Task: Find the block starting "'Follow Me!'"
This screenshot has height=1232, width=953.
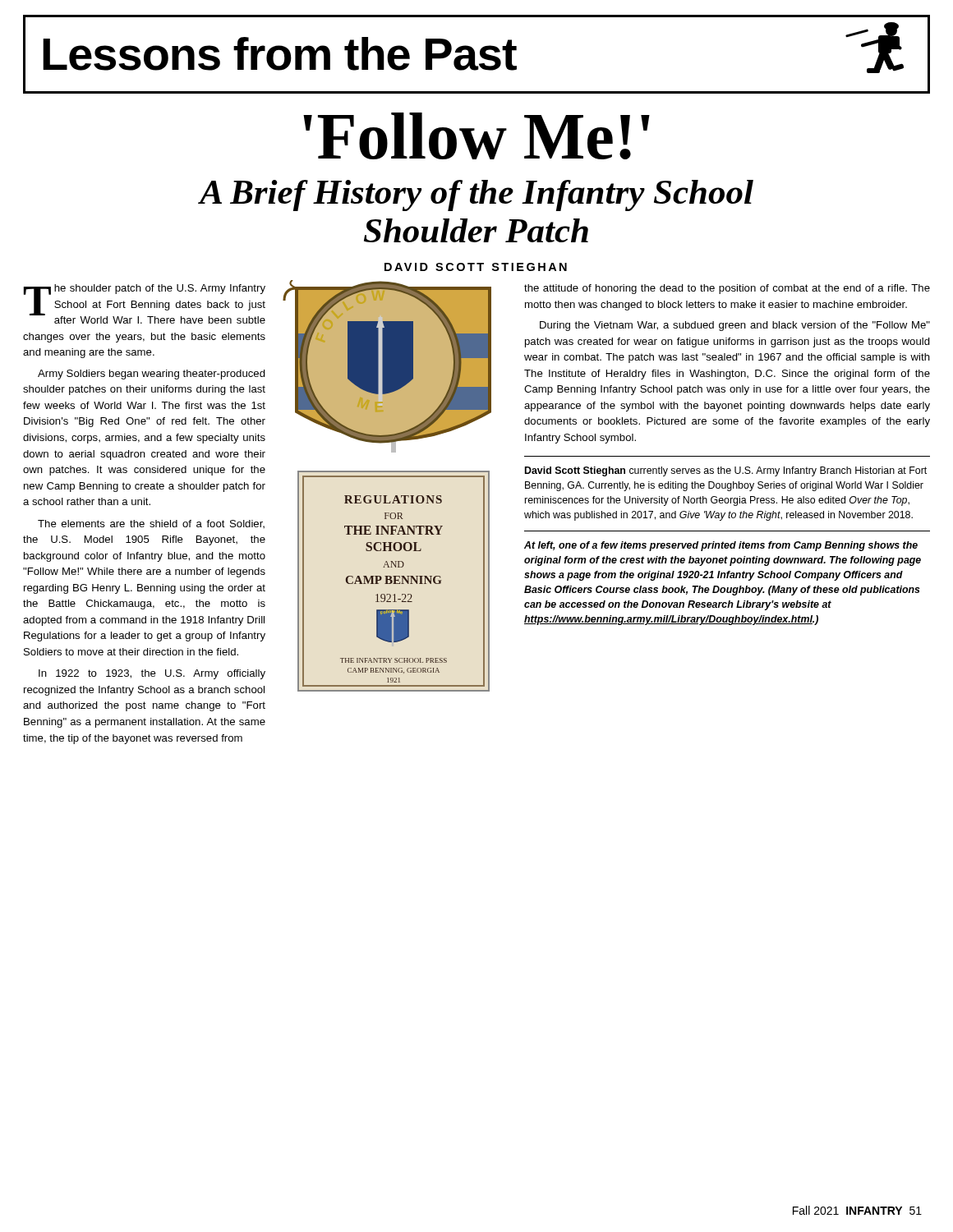Action: click(x=476, y=137)
